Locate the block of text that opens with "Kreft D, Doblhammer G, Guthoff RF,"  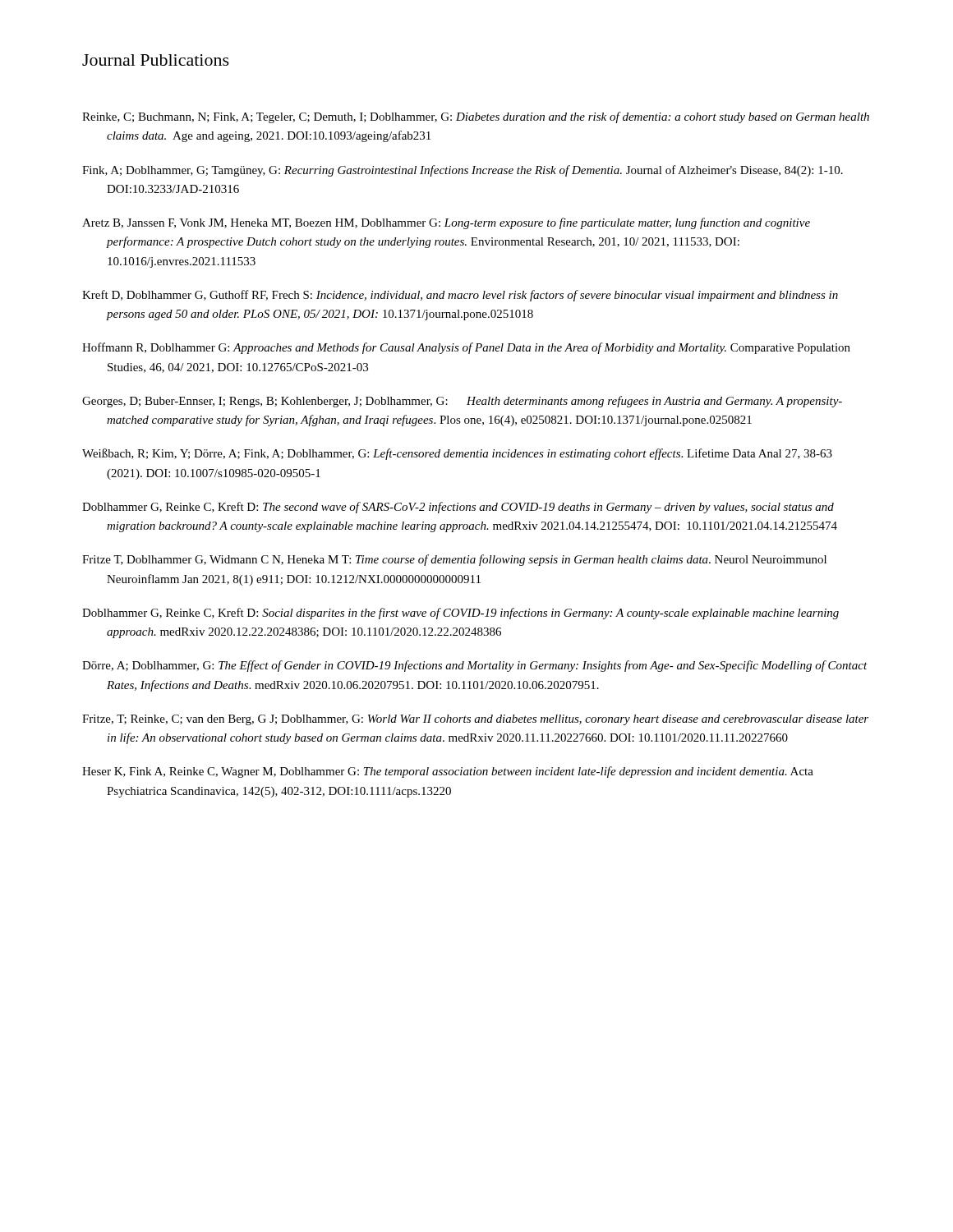click(460, 304)
